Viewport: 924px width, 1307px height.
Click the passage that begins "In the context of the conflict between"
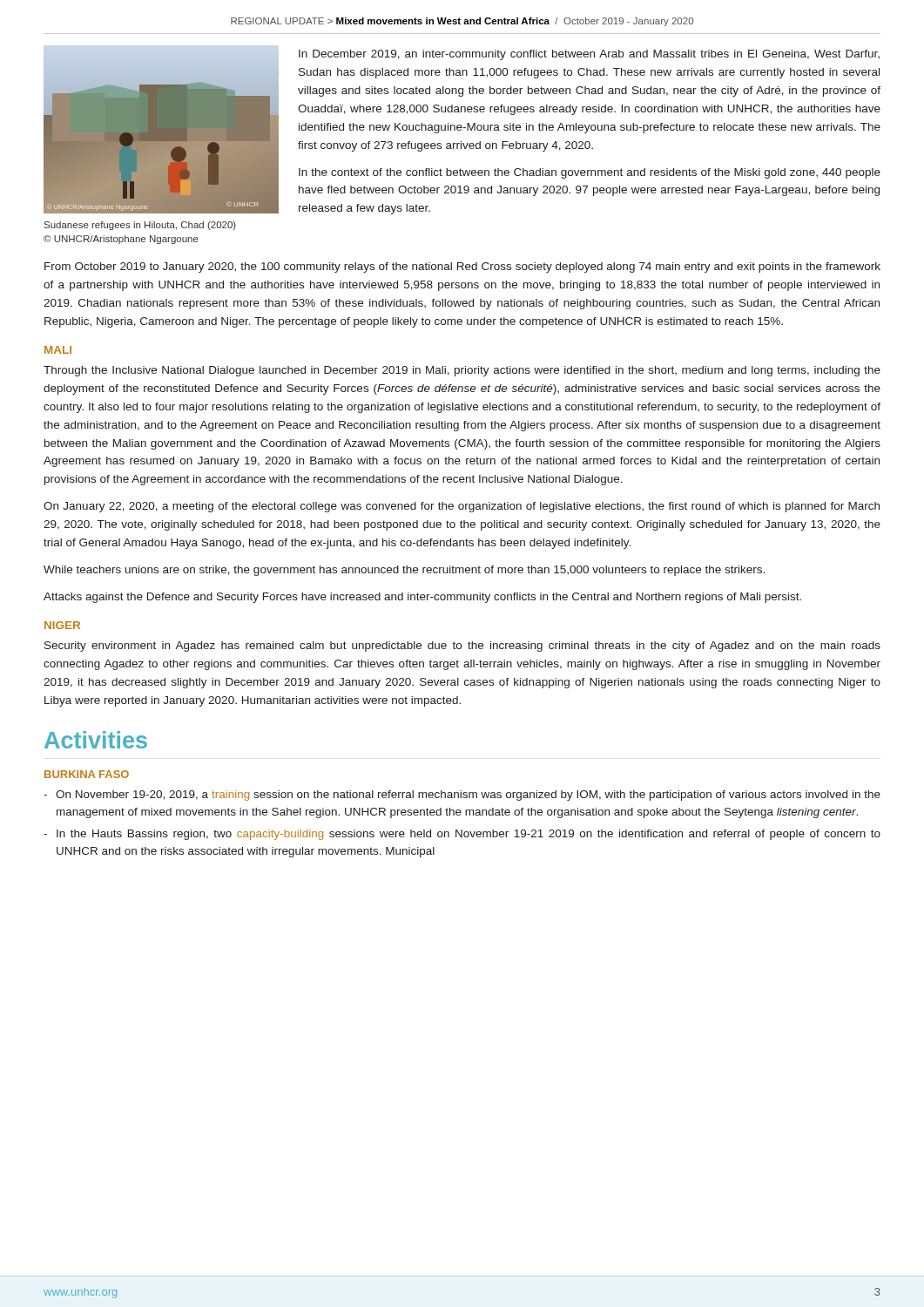coord(589,190)
